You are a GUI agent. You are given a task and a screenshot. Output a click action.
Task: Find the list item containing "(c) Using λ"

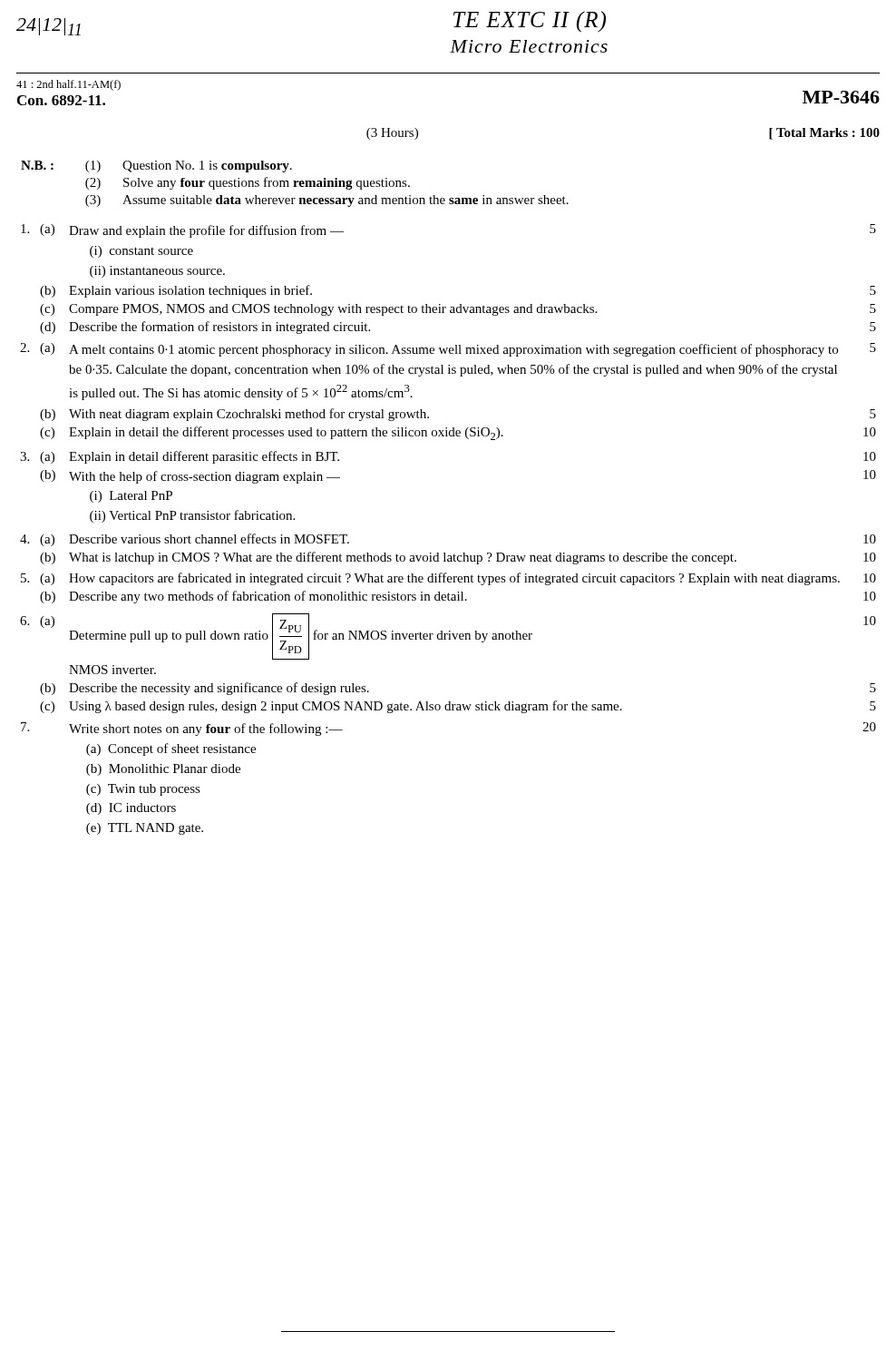[x=458, y=707]
